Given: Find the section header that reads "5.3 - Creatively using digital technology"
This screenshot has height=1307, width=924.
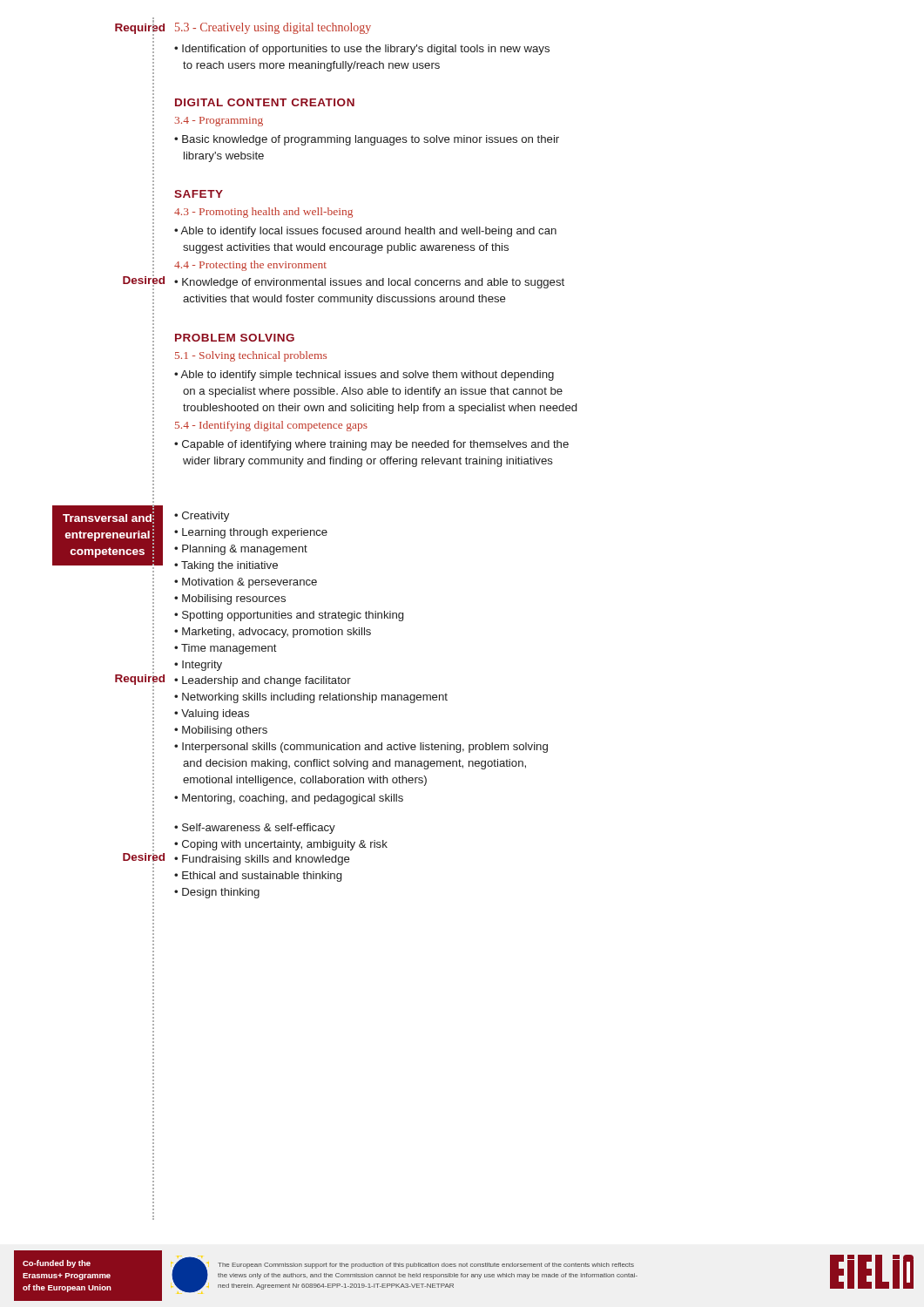Looking at the screenshot, I should coord(273,27).
